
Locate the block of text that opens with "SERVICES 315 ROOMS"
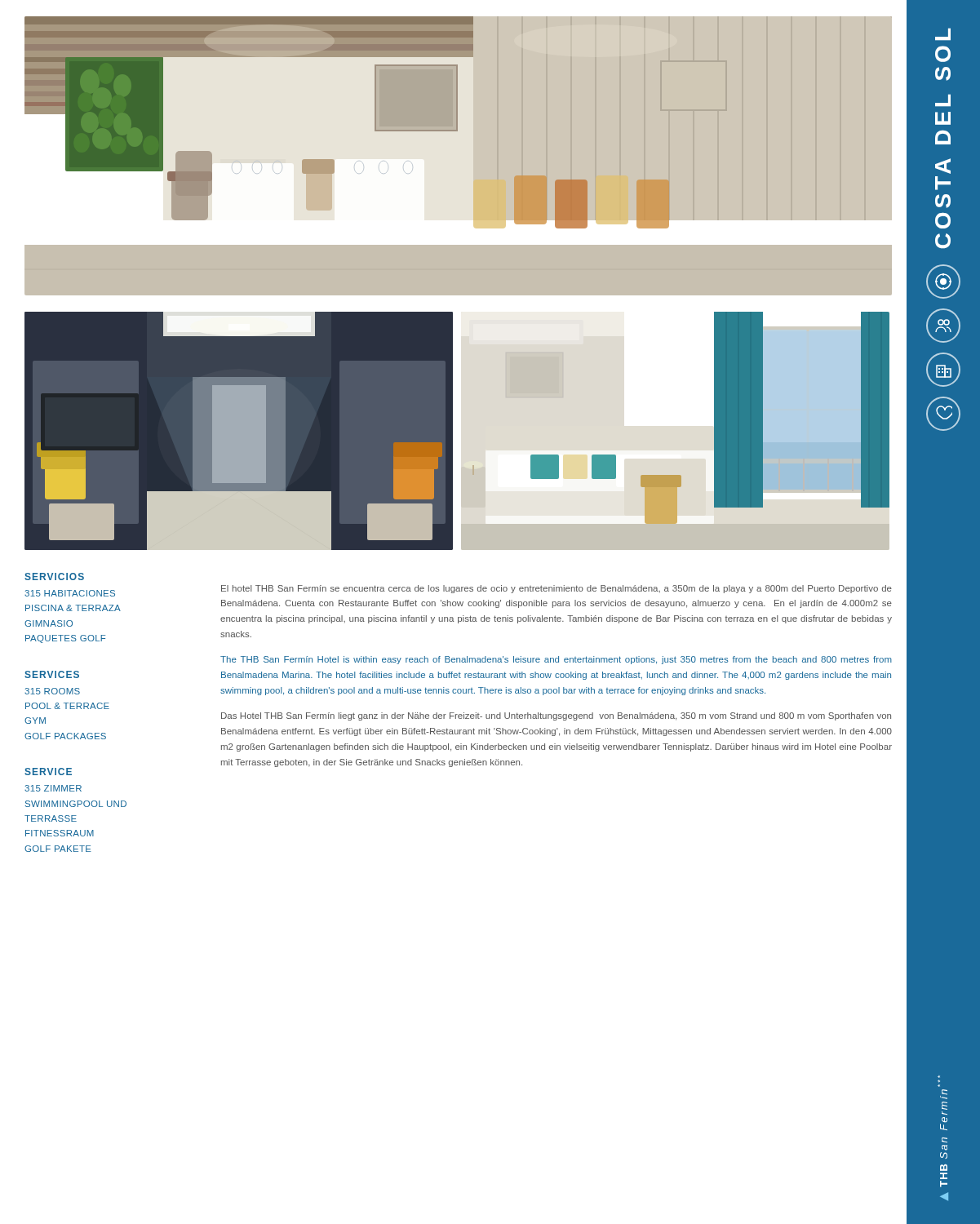[114, 706]
